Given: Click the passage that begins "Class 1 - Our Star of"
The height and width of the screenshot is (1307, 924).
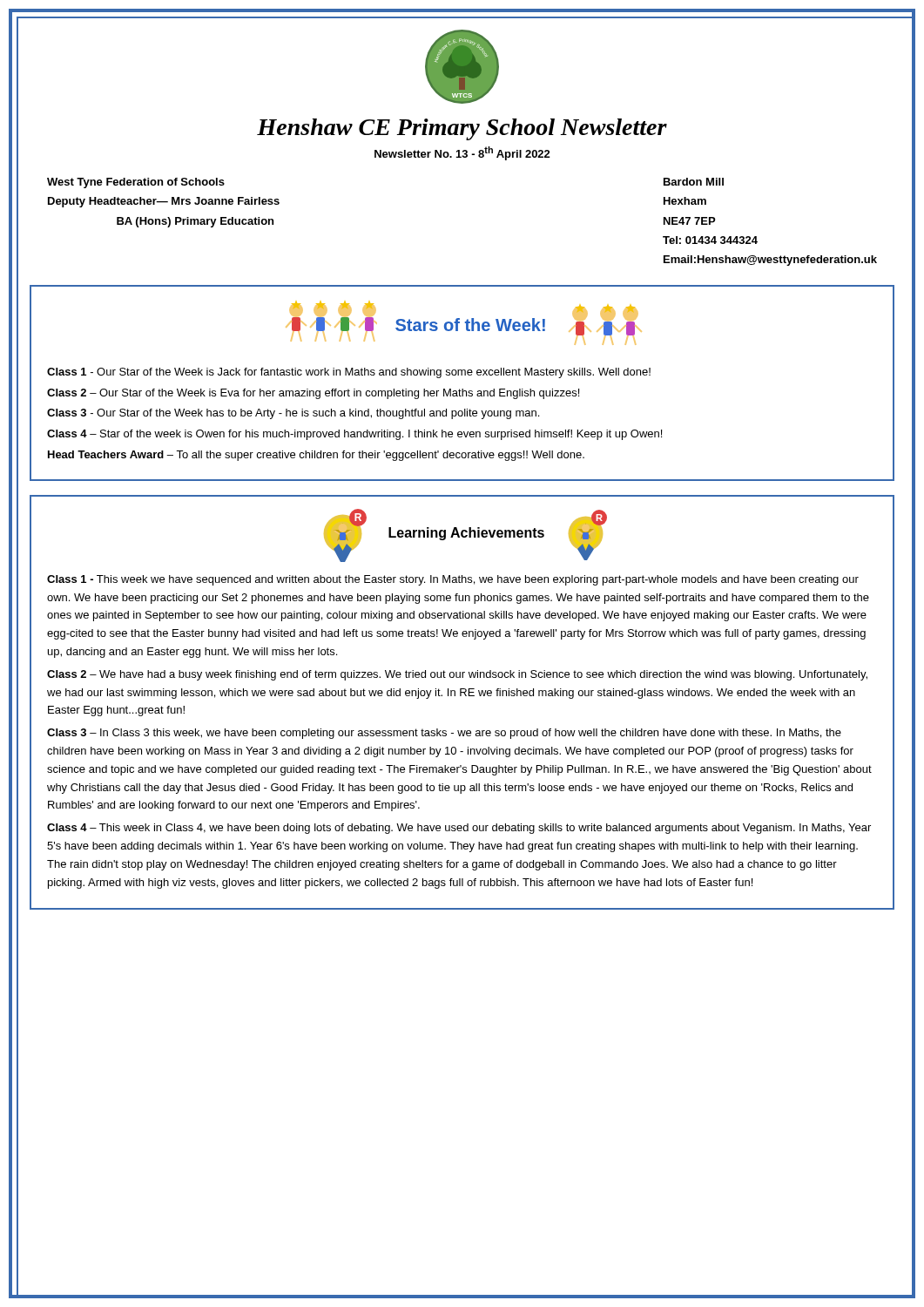Looking at the screenshot, I should coord(462,414).
